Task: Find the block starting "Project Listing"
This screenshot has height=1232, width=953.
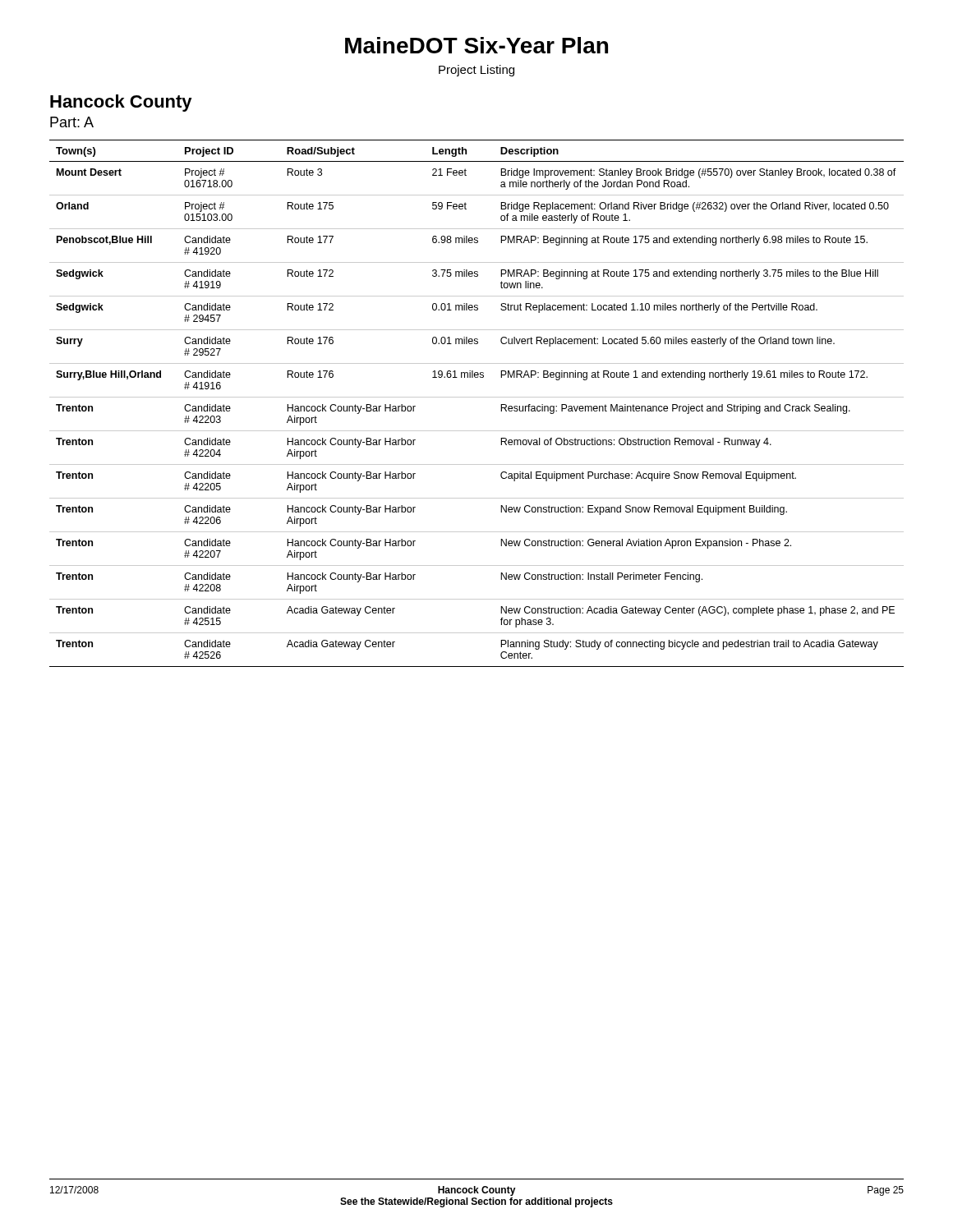Action: pos(476,69)
